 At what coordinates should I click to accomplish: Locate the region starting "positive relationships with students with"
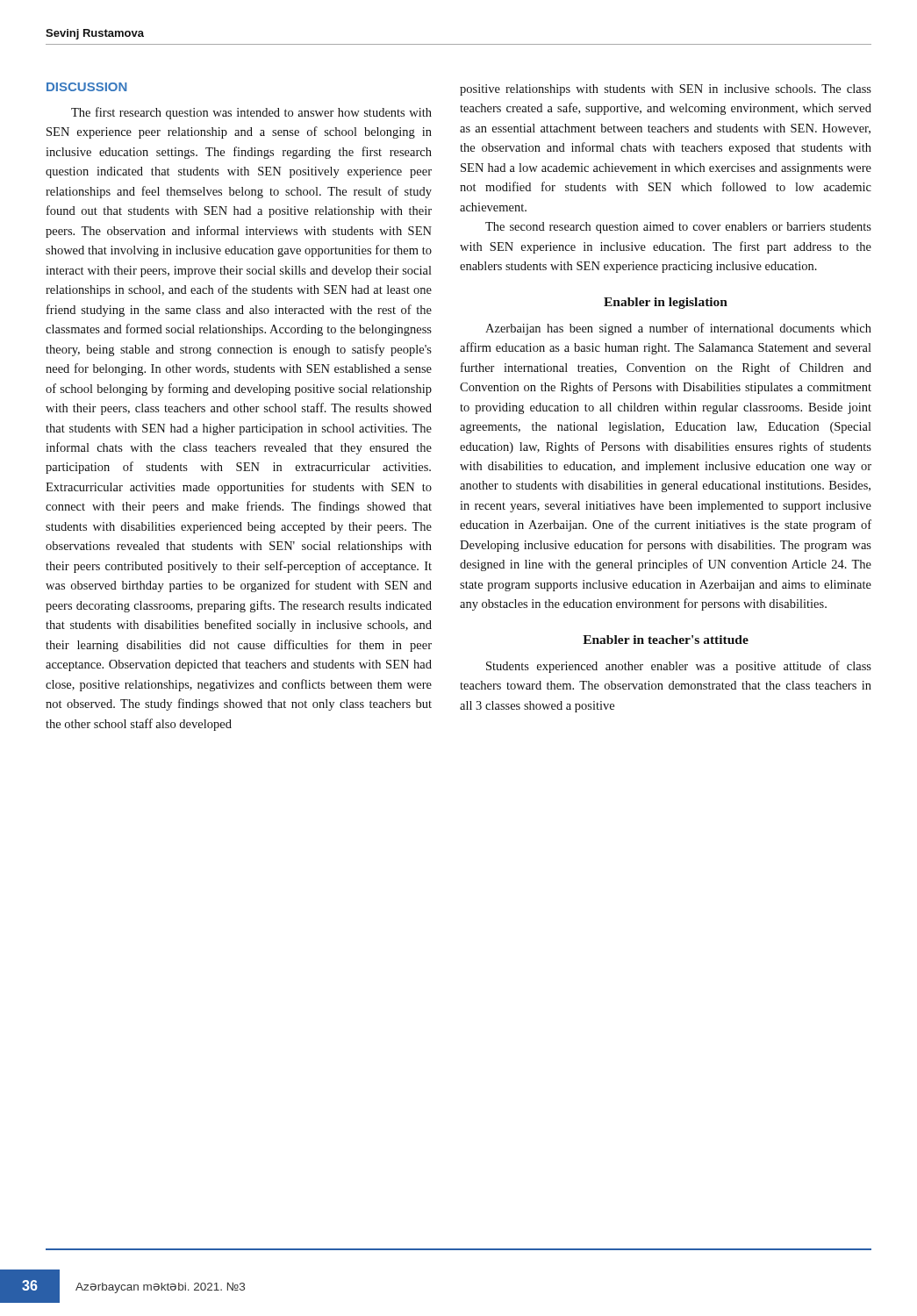666,178
